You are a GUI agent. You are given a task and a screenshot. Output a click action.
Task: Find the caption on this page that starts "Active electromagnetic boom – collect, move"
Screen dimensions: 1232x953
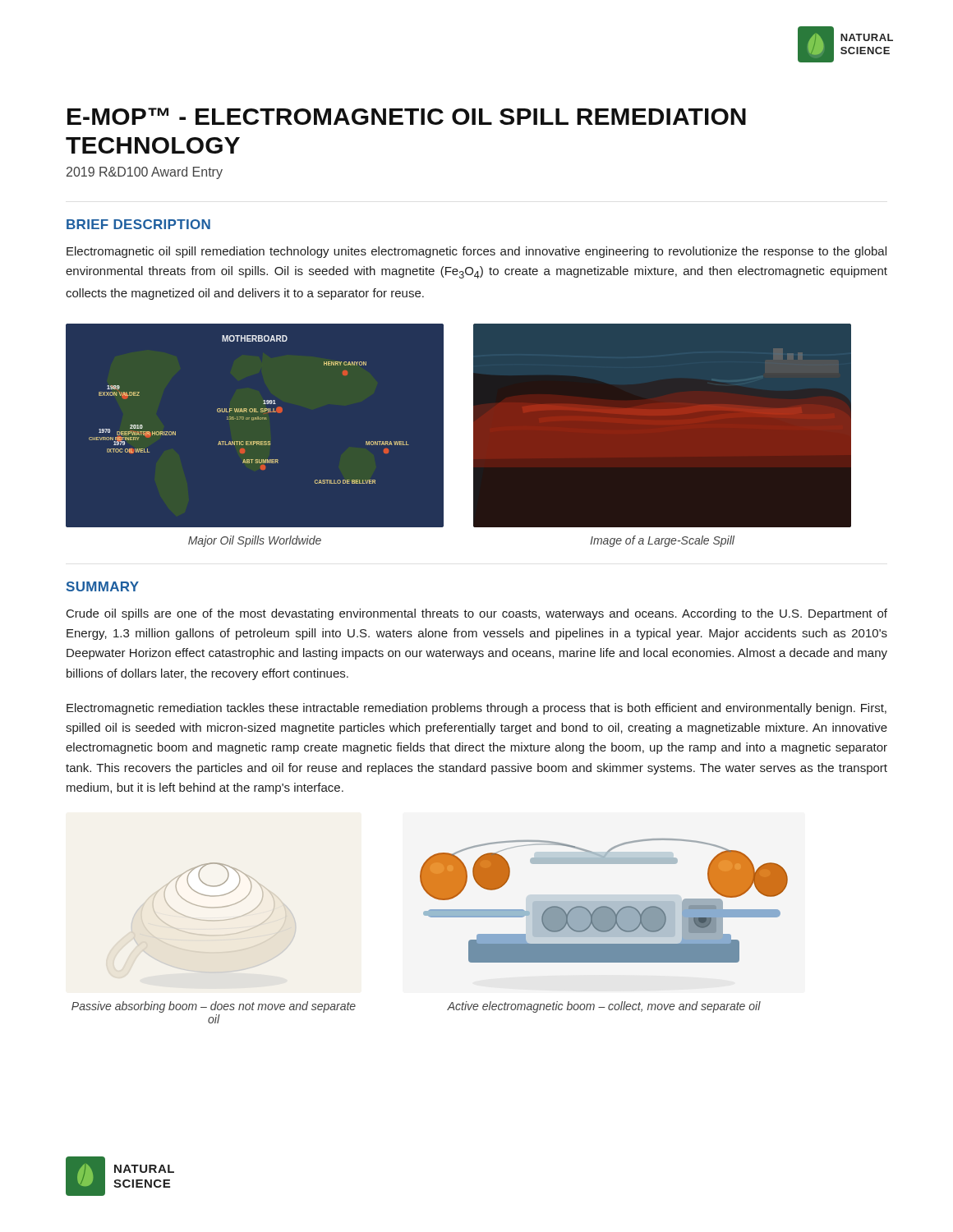coord(604,1006)
